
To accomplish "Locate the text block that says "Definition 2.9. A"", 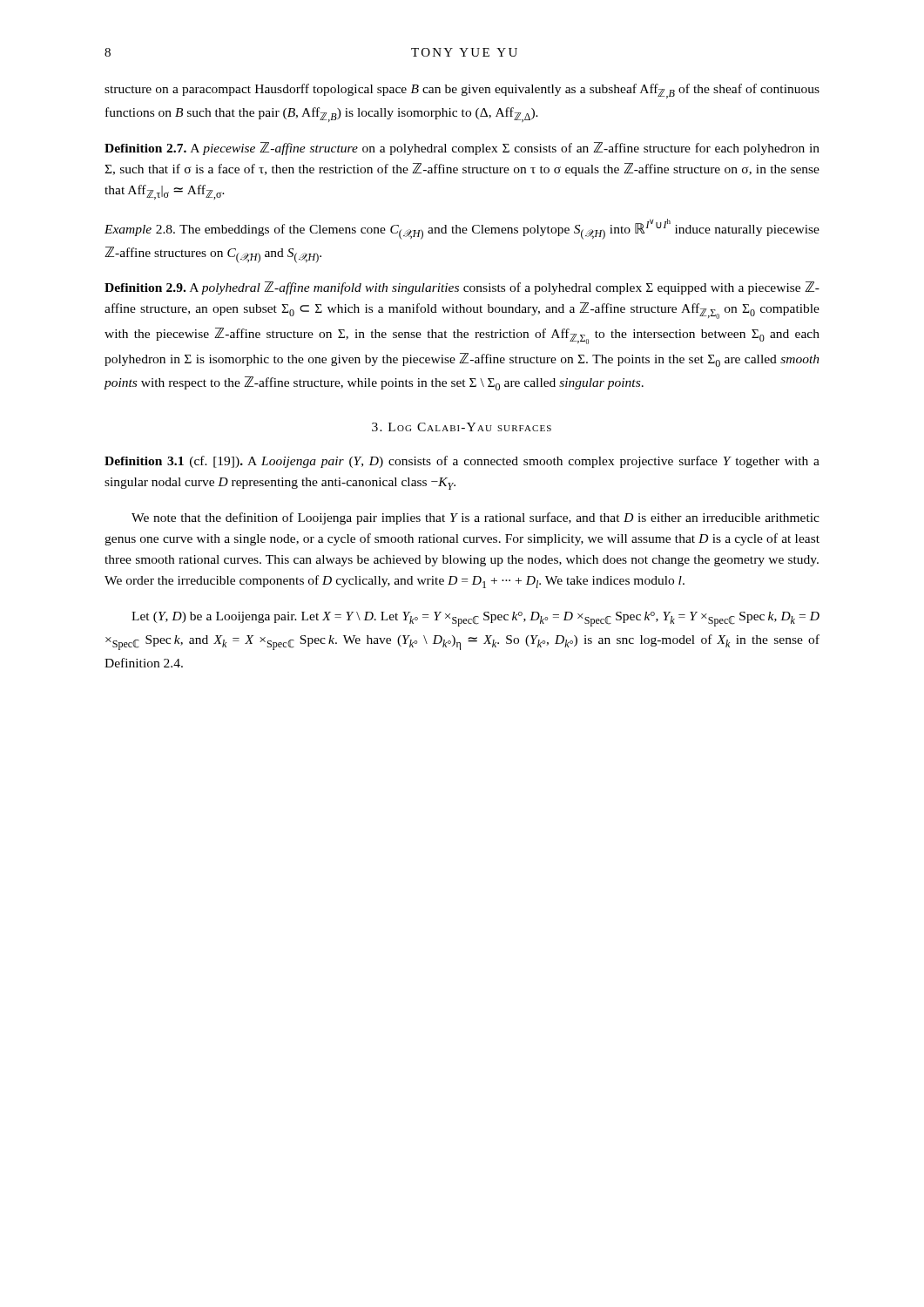I will 462,336.
